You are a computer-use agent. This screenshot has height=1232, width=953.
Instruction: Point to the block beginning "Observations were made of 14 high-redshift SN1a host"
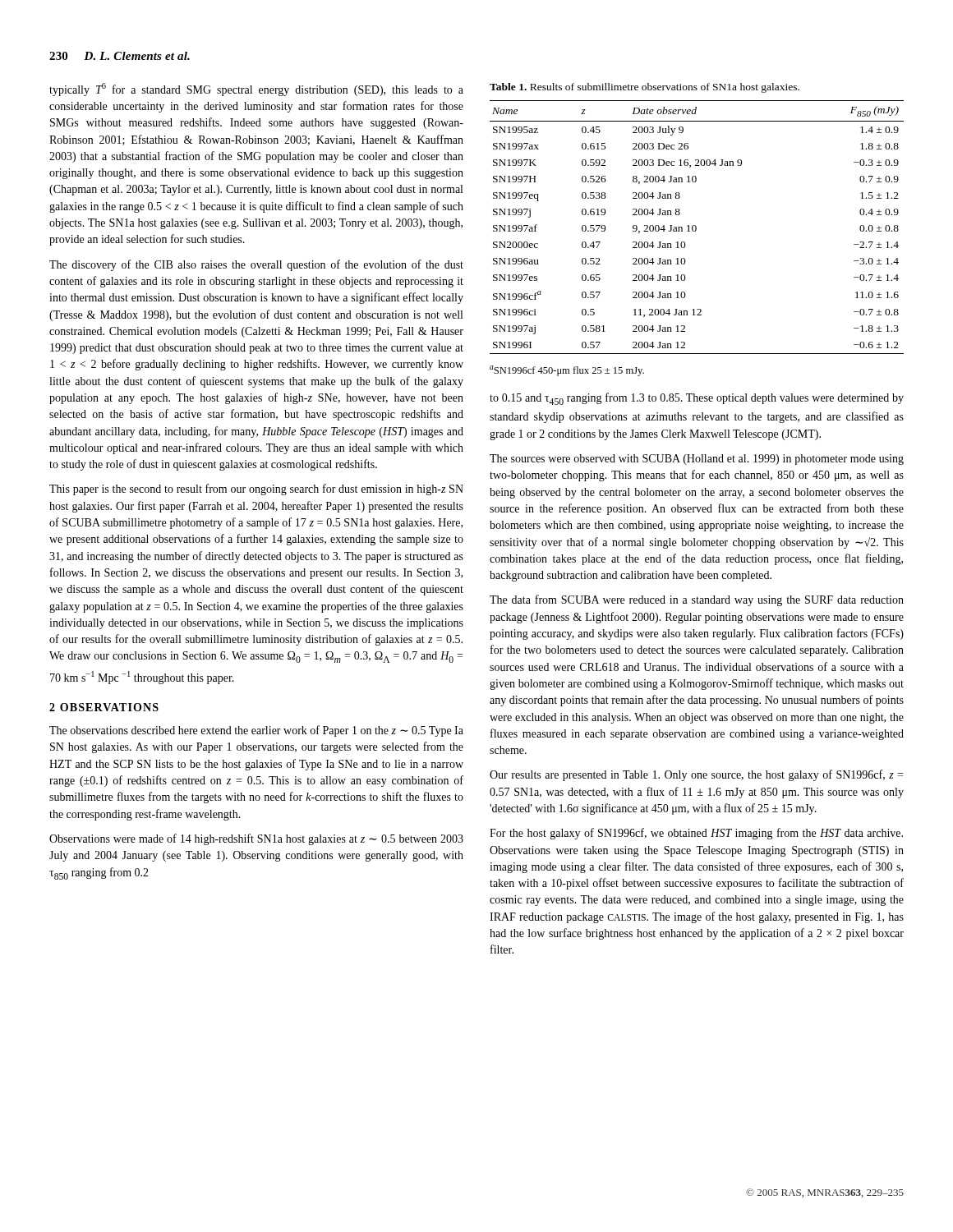coord(256,858)
